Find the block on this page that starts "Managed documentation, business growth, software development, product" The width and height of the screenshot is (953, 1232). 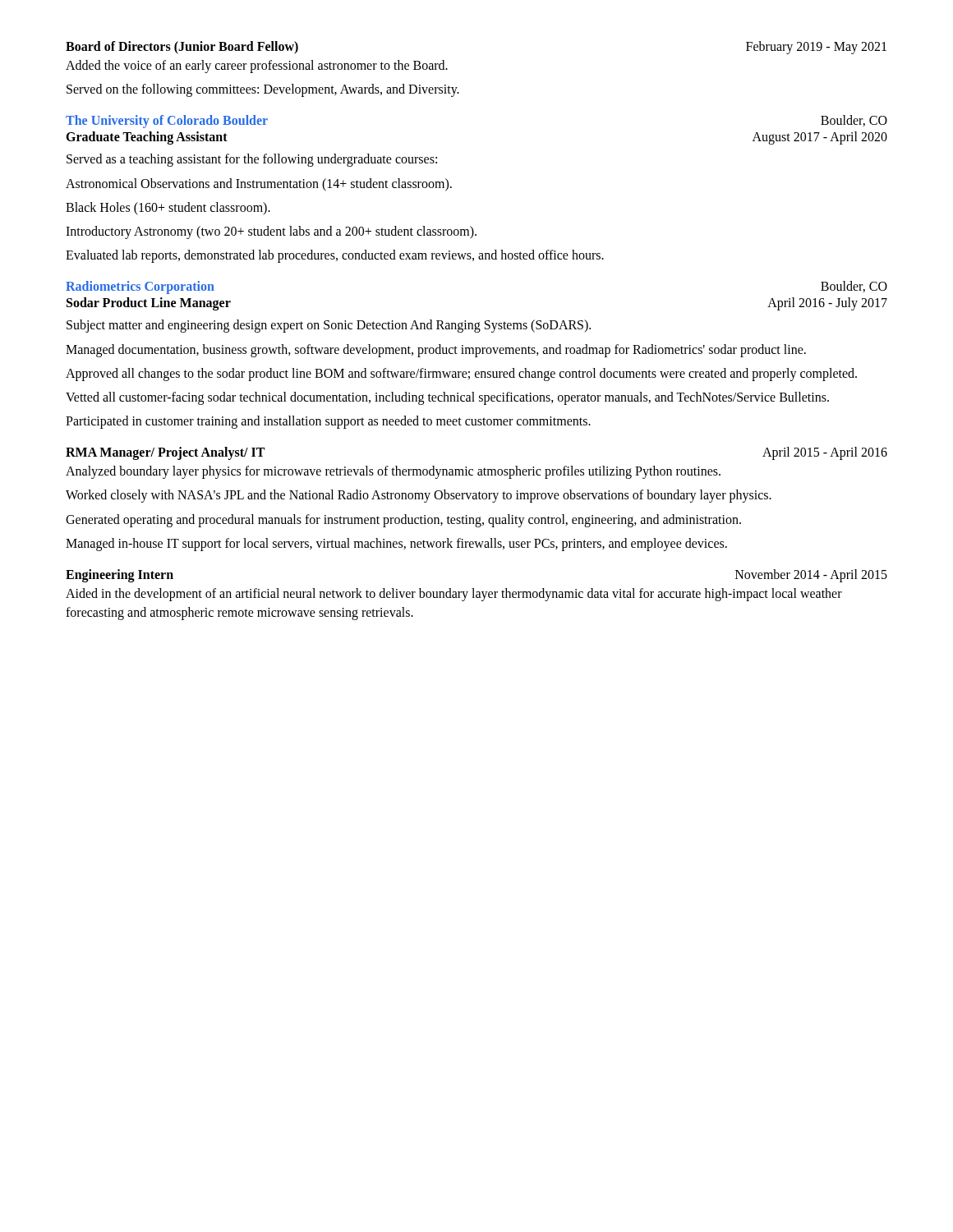pos(436,349)
